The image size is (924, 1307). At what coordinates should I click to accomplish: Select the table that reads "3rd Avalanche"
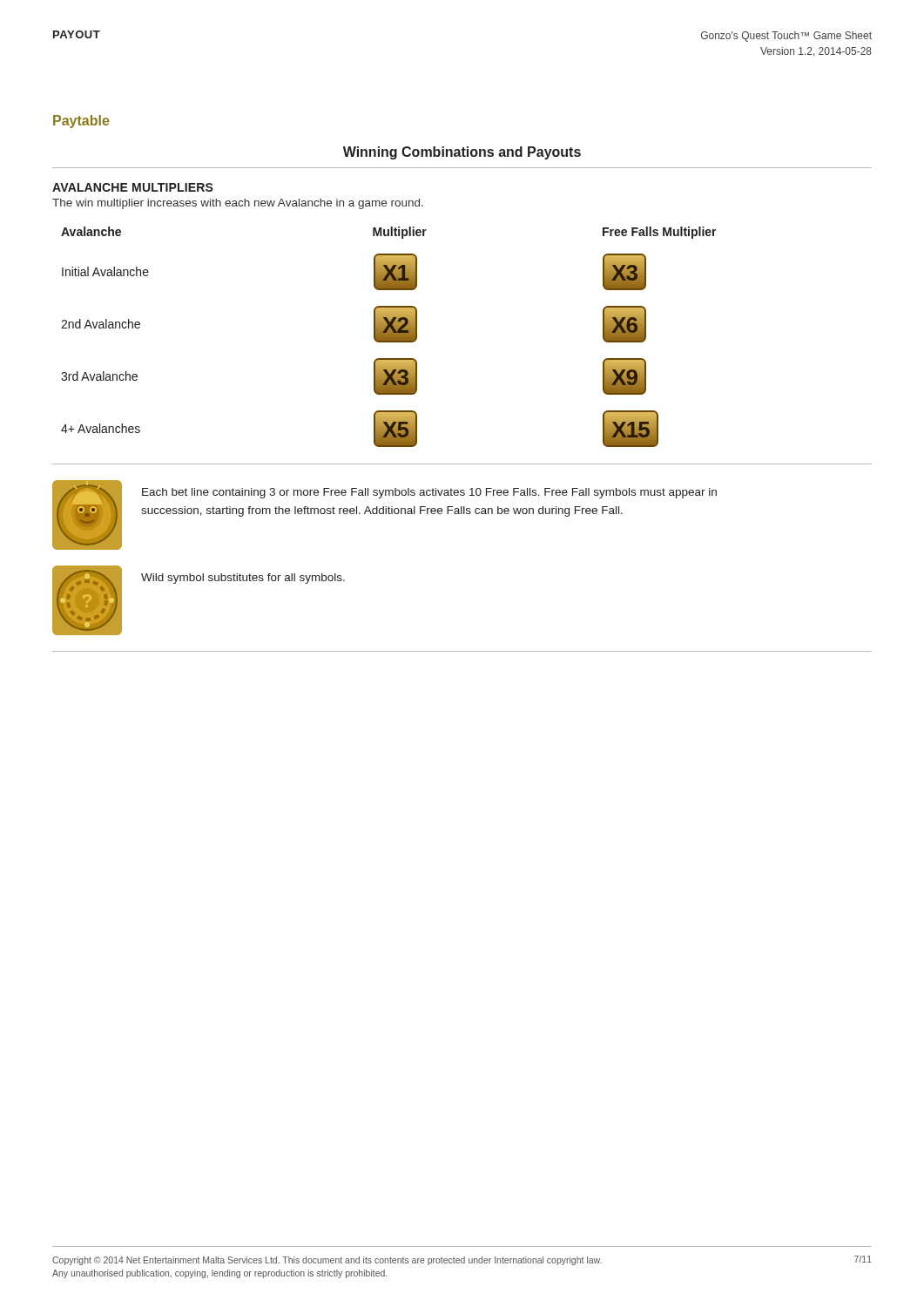coord(462,341)
